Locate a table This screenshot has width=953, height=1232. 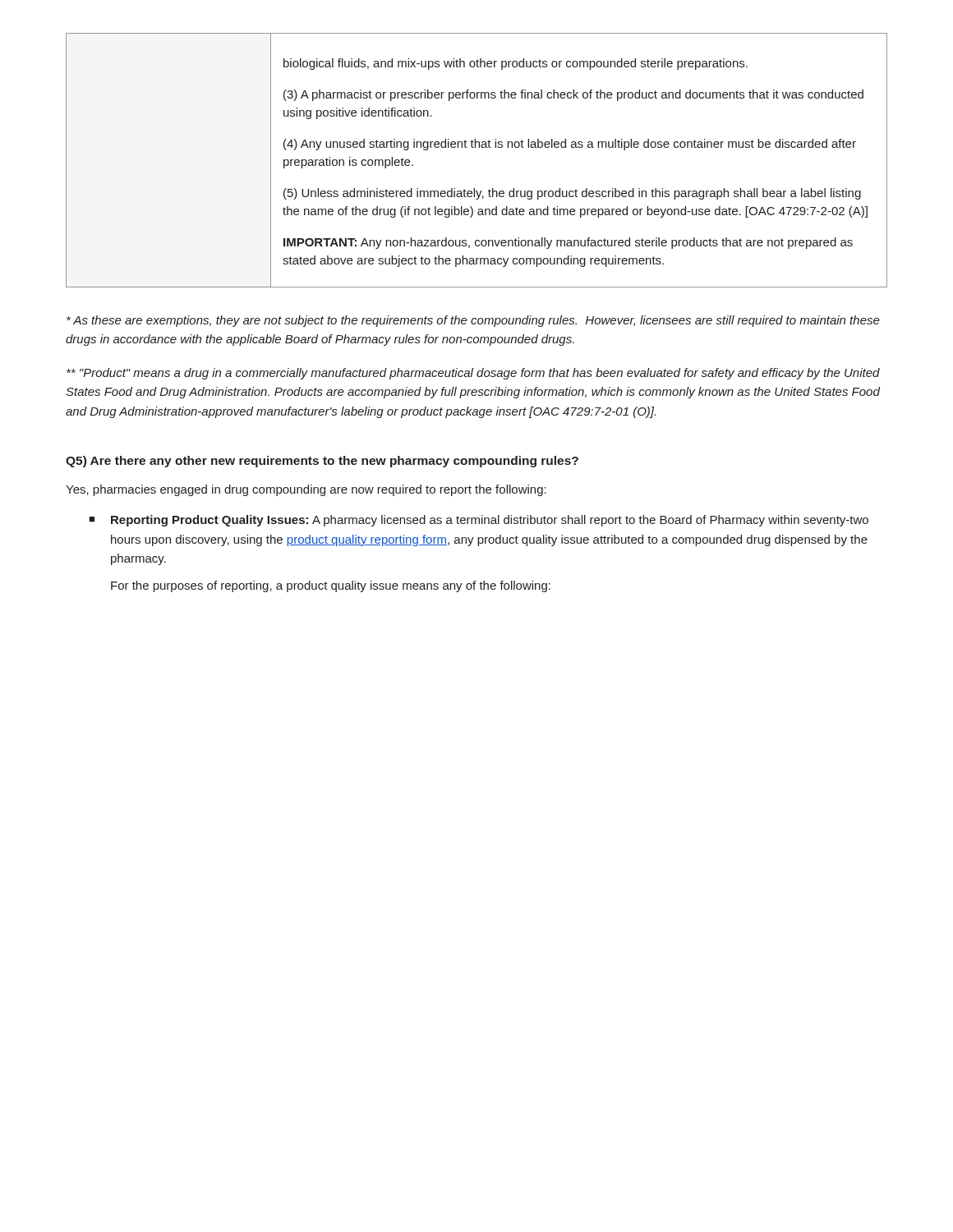tap(476, 160)
